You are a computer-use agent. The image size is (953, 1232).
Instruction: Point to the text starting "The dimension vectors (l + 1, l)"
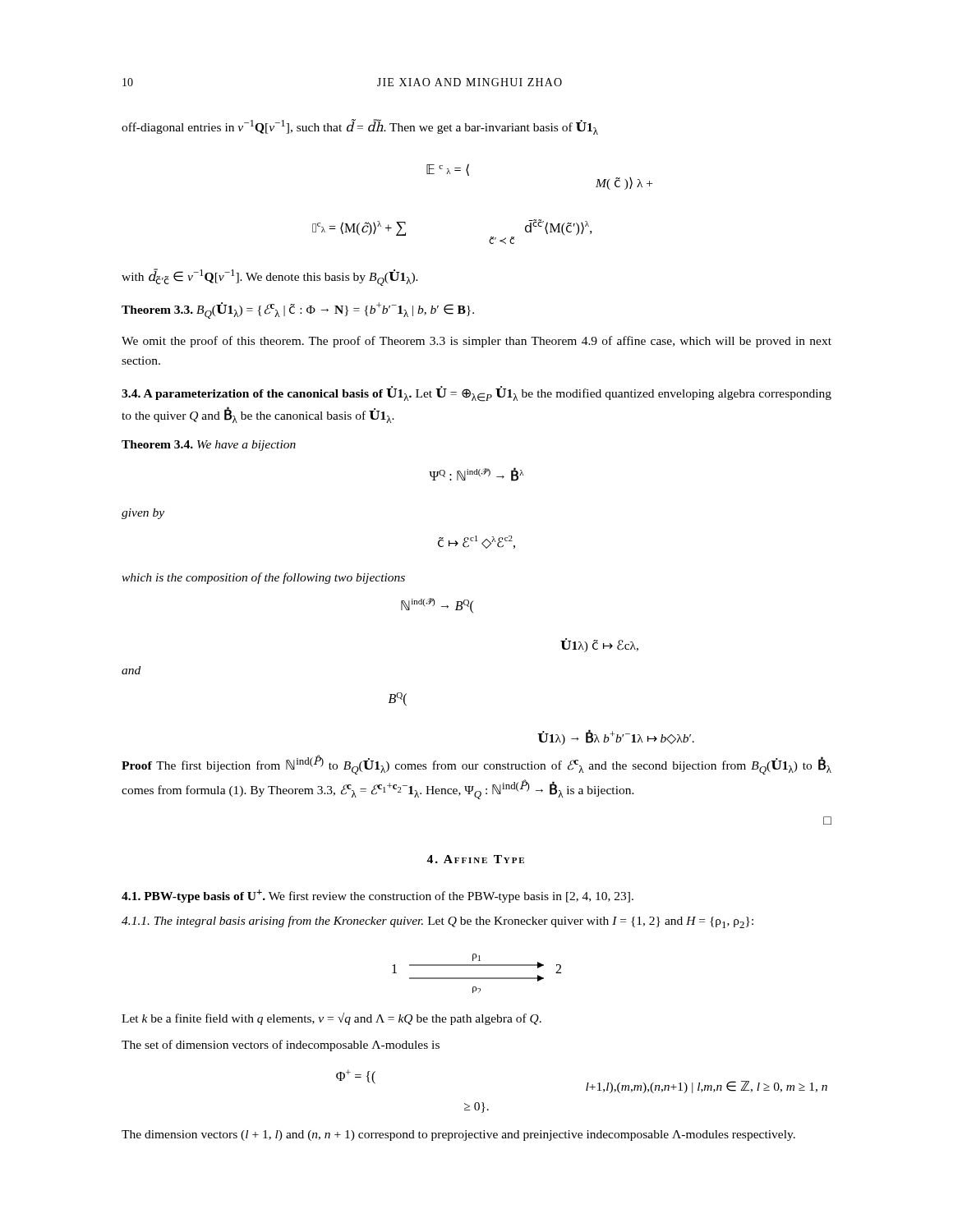click(x=459, y=1134)
